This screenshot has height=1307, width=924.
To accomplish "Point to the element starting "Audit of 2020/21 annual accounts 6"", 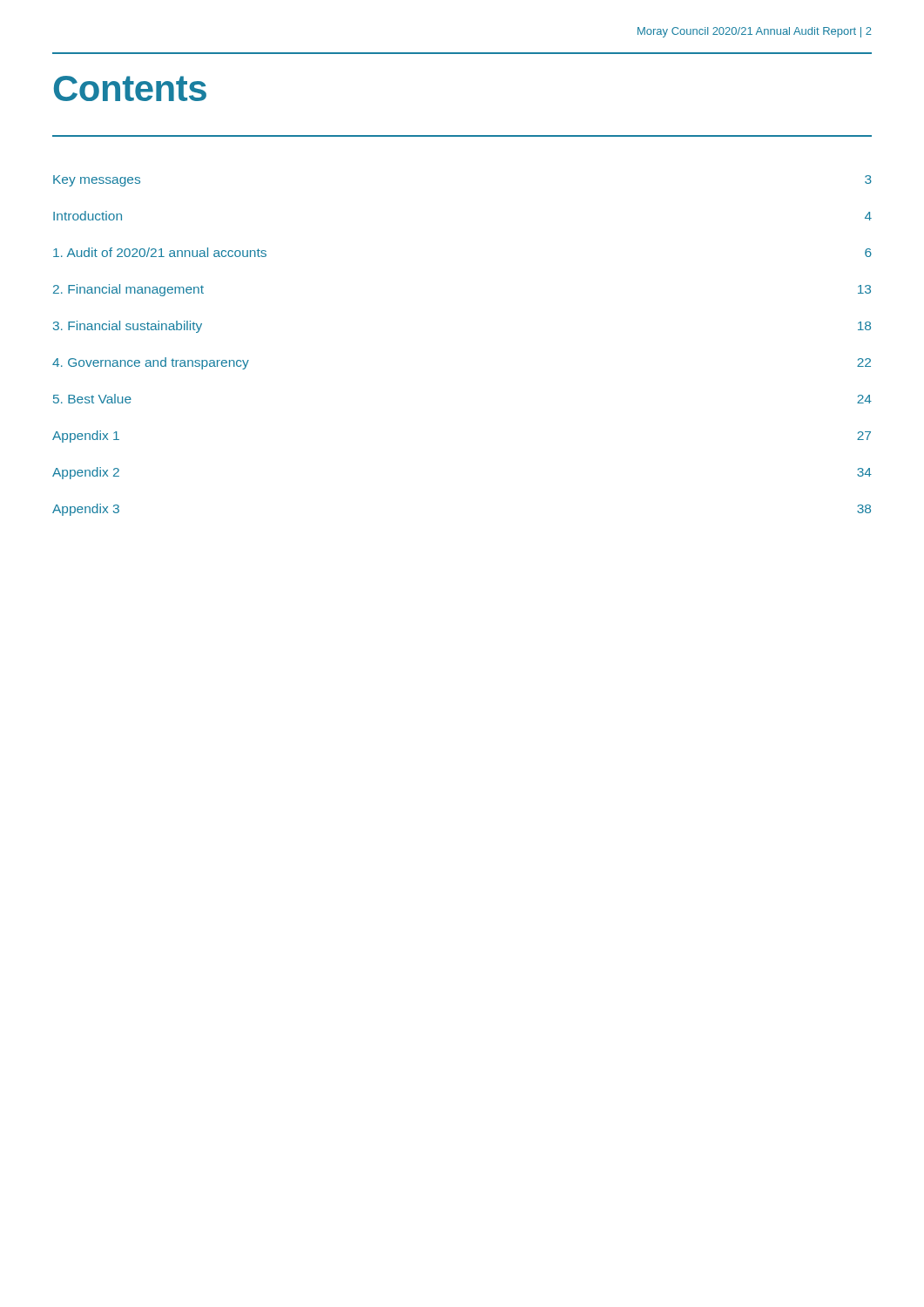I will [162, 252].
